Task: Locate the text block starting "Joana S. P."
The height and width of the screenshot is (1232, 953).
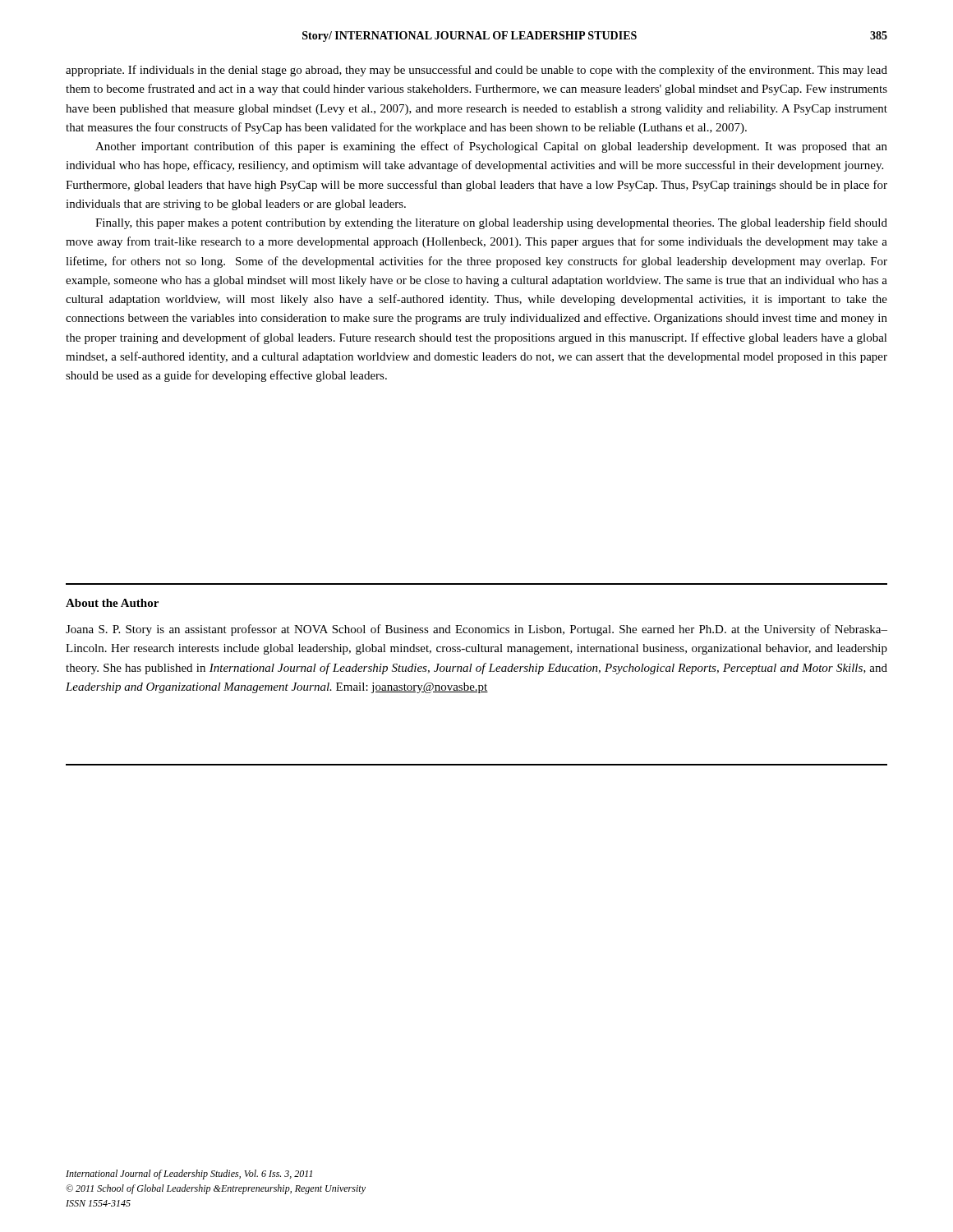Action: tap(476, 658)
